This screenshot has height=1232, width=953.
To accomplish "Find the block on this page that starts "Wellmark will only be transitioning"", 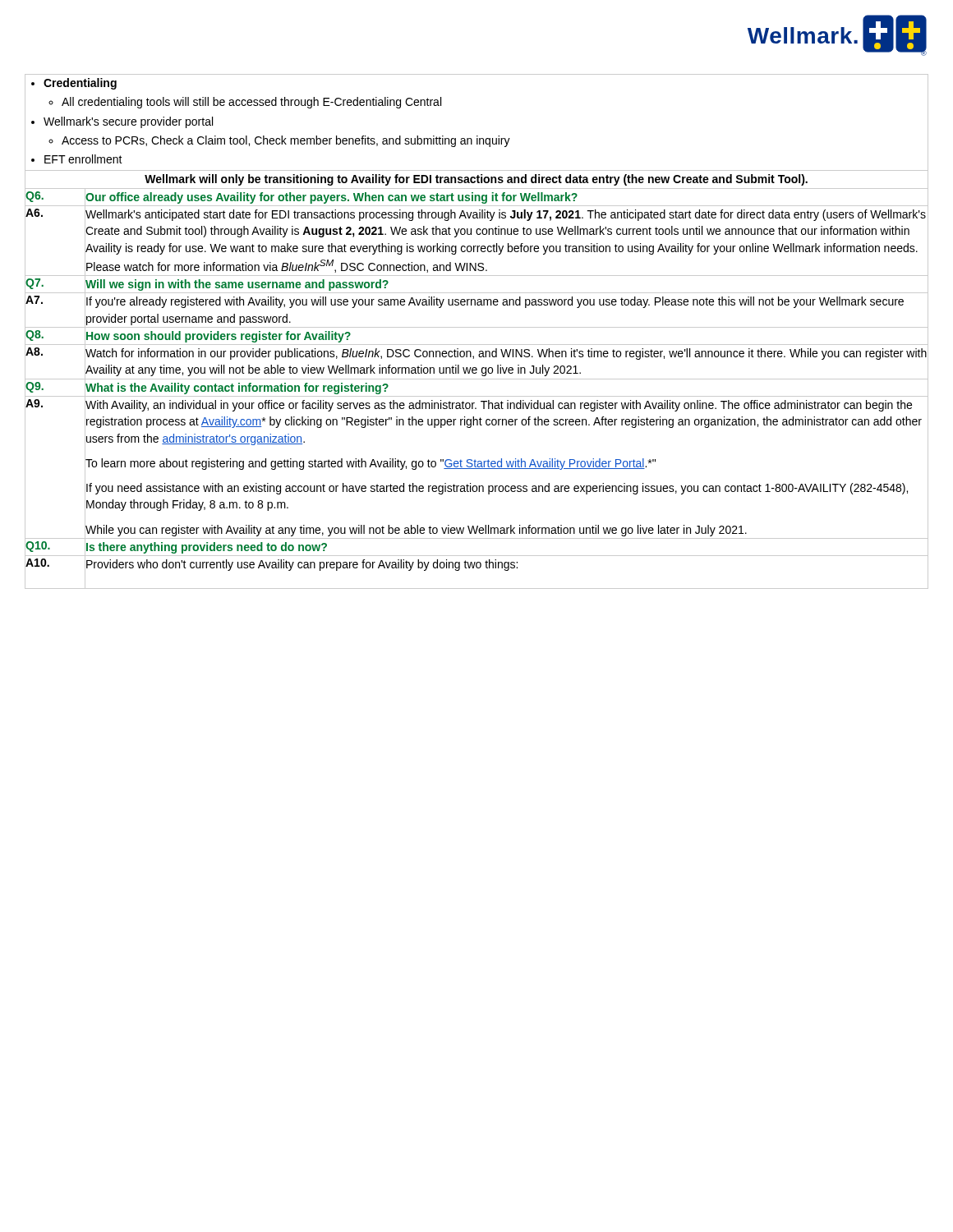I will 476,179.
